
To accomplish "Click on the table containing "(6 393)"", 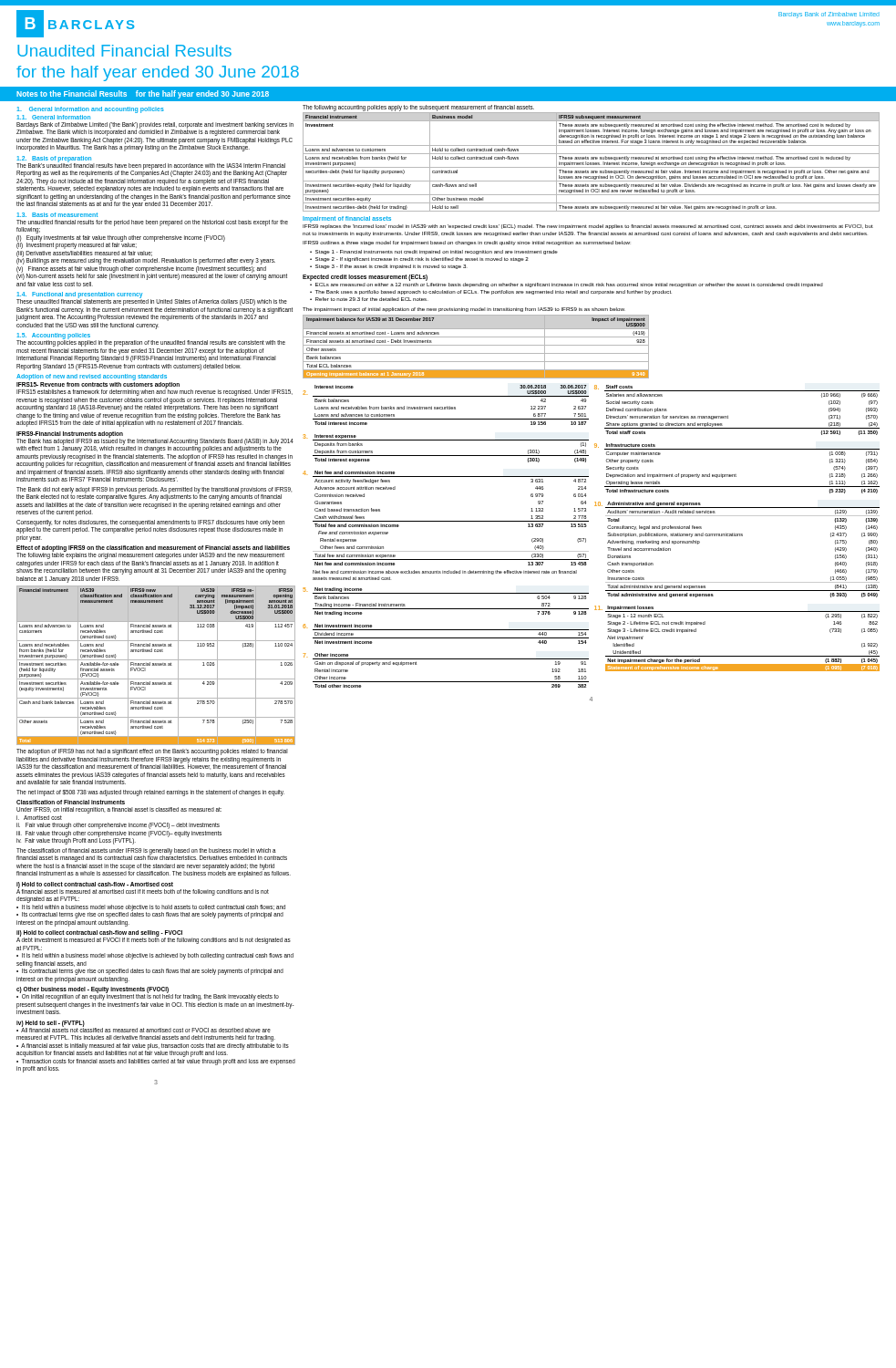I will tap(743, 549).
